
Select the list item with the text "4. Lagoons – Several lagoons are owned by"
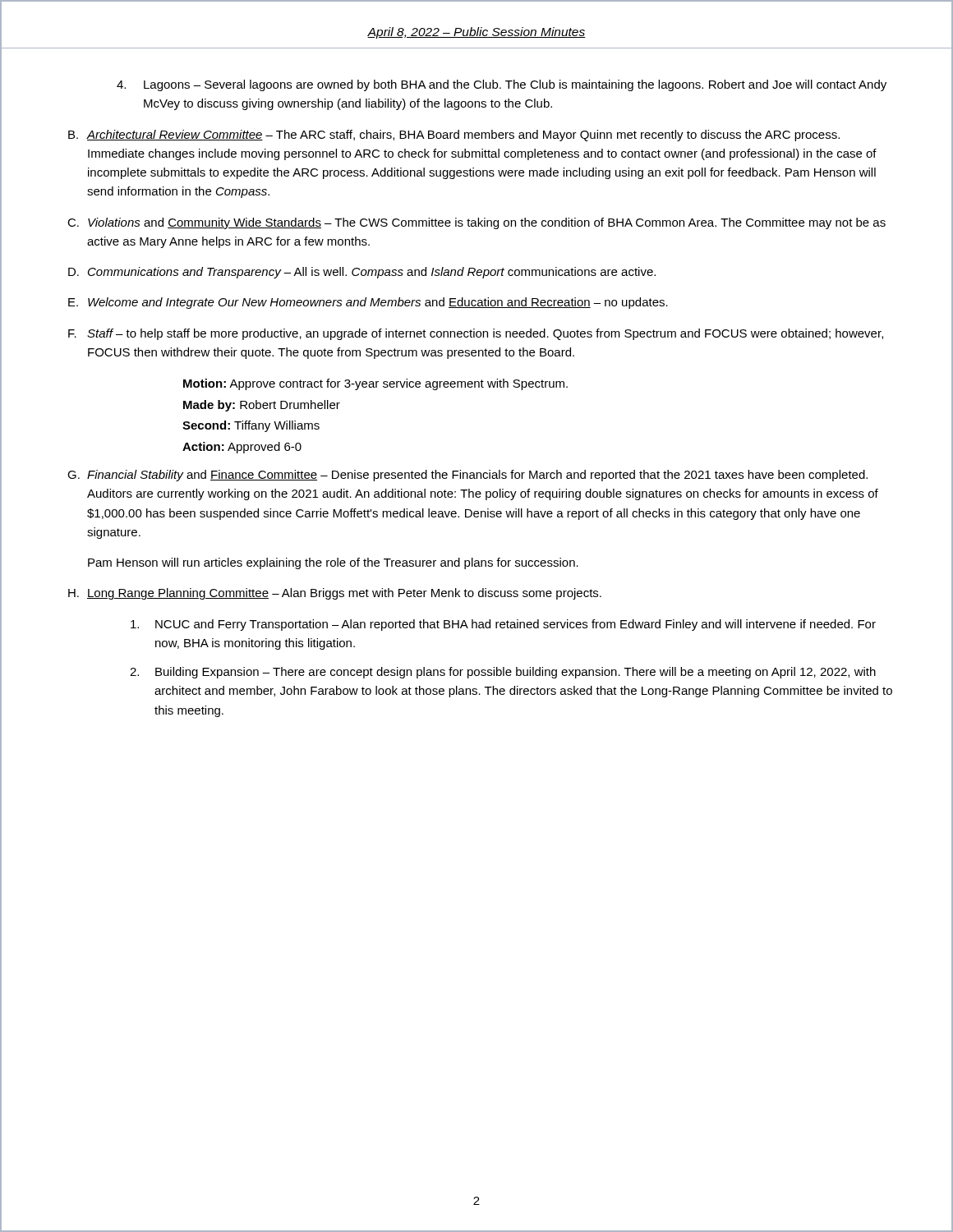coord(505,94)
